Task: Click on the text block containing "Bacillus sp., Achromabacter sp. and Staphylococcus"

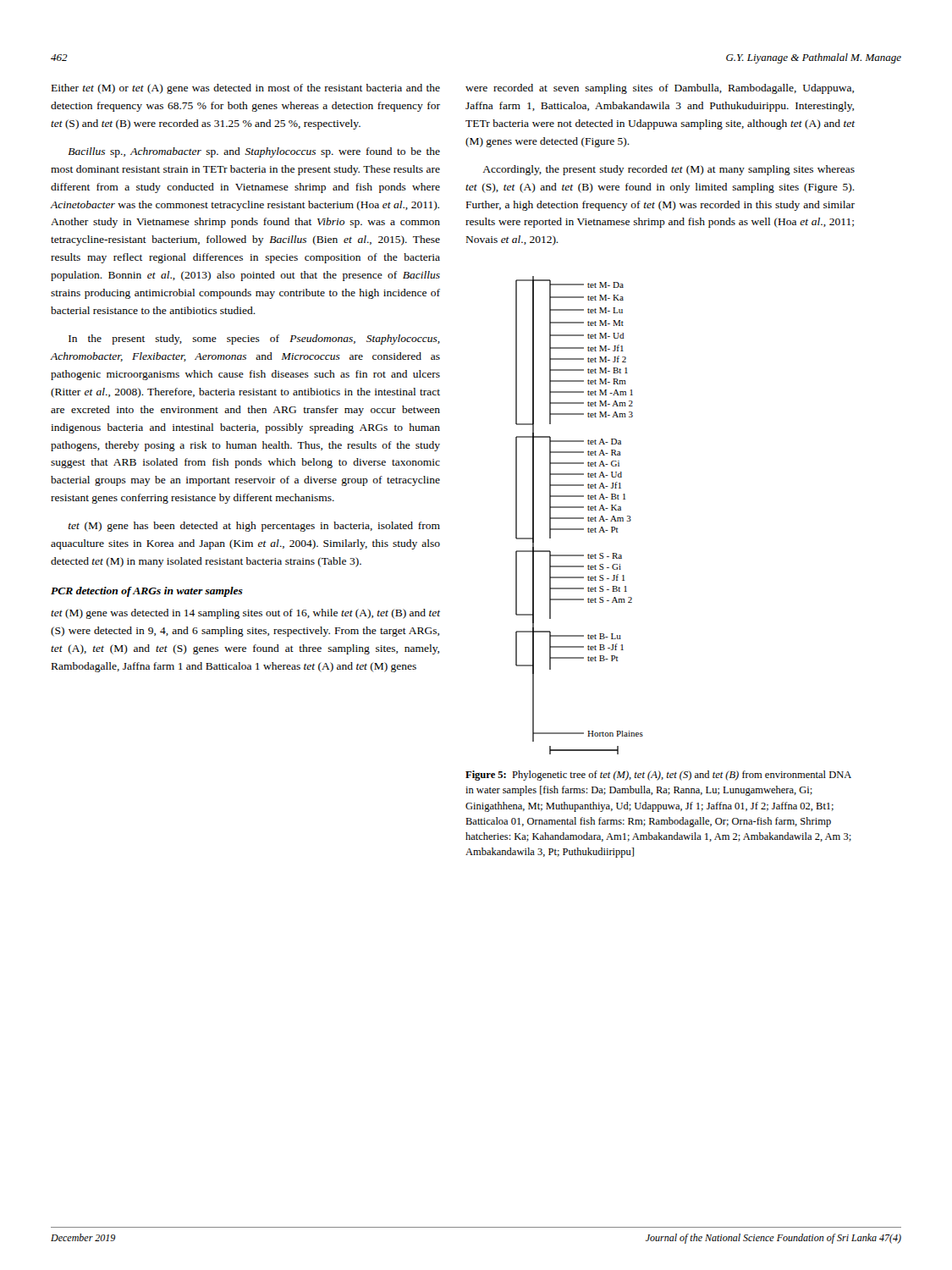Action: [245, 231]
